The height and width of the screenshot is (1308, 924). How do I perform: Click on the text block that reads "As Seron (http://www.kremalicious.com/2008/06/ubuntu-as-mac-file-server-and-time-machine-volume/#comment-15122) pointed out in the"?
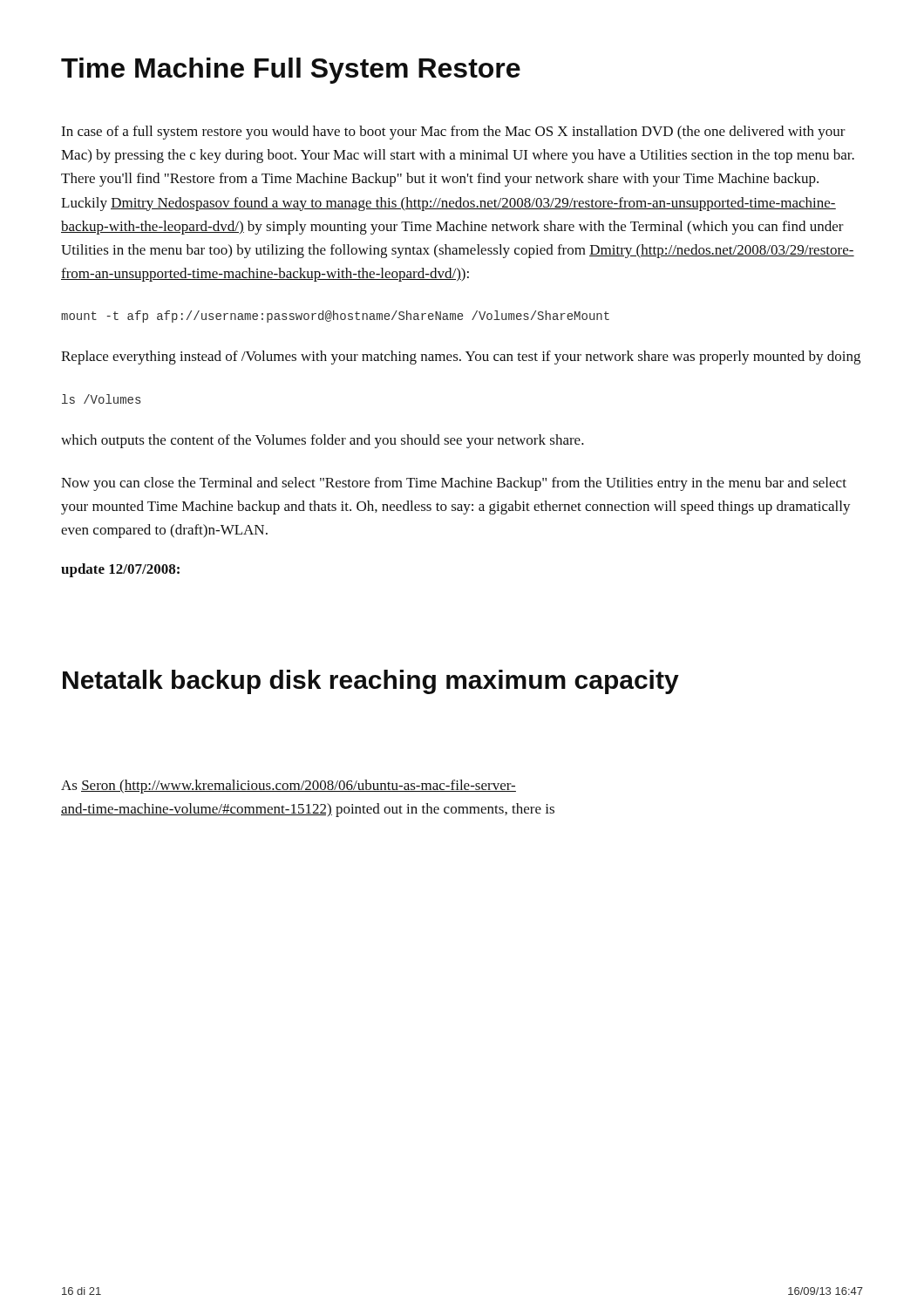(x=462, y=797)
